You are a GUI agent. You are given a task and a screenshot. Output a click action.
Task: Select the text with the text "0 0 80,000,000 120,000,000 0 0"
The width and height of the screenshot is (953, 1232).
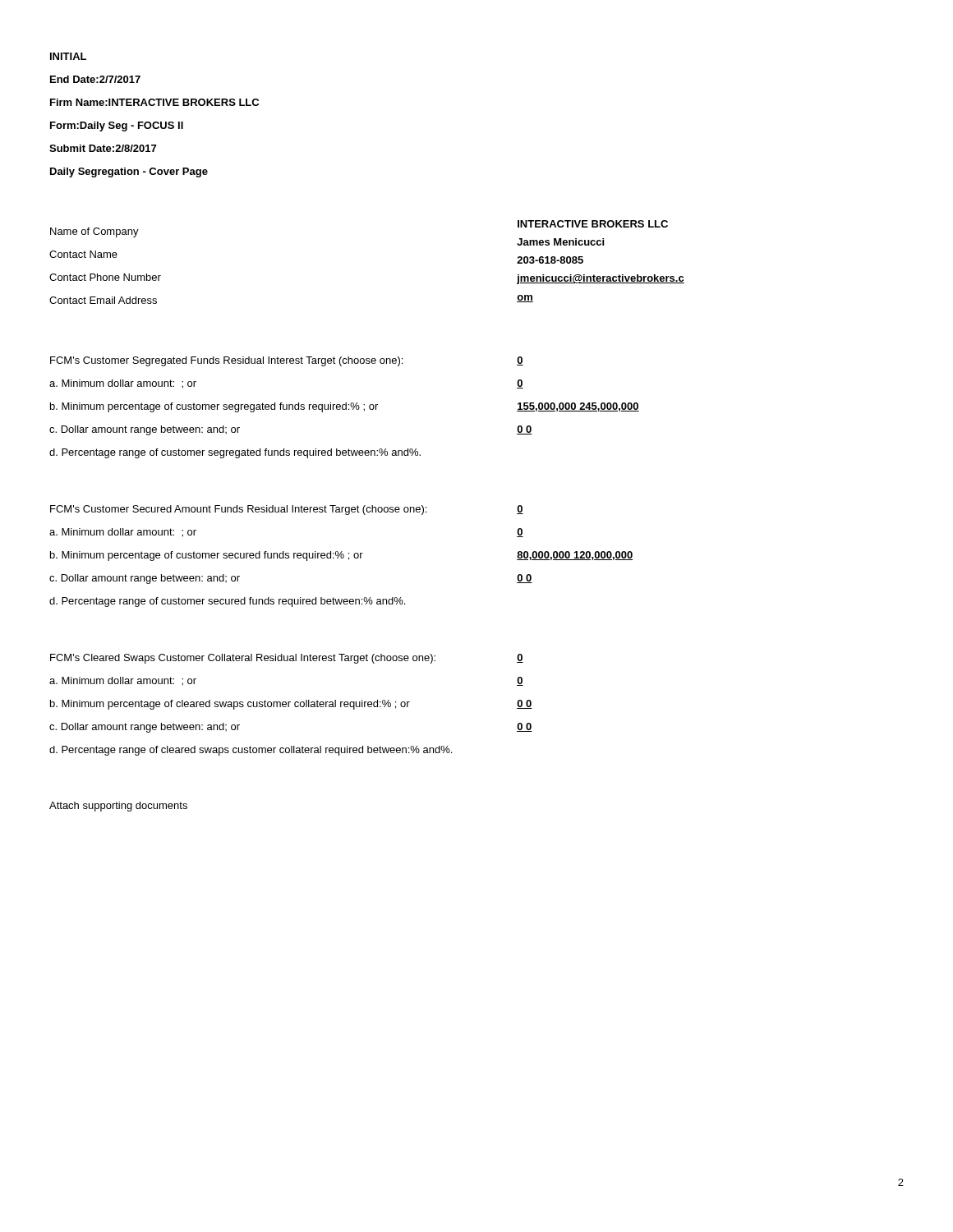coord(520,510)
